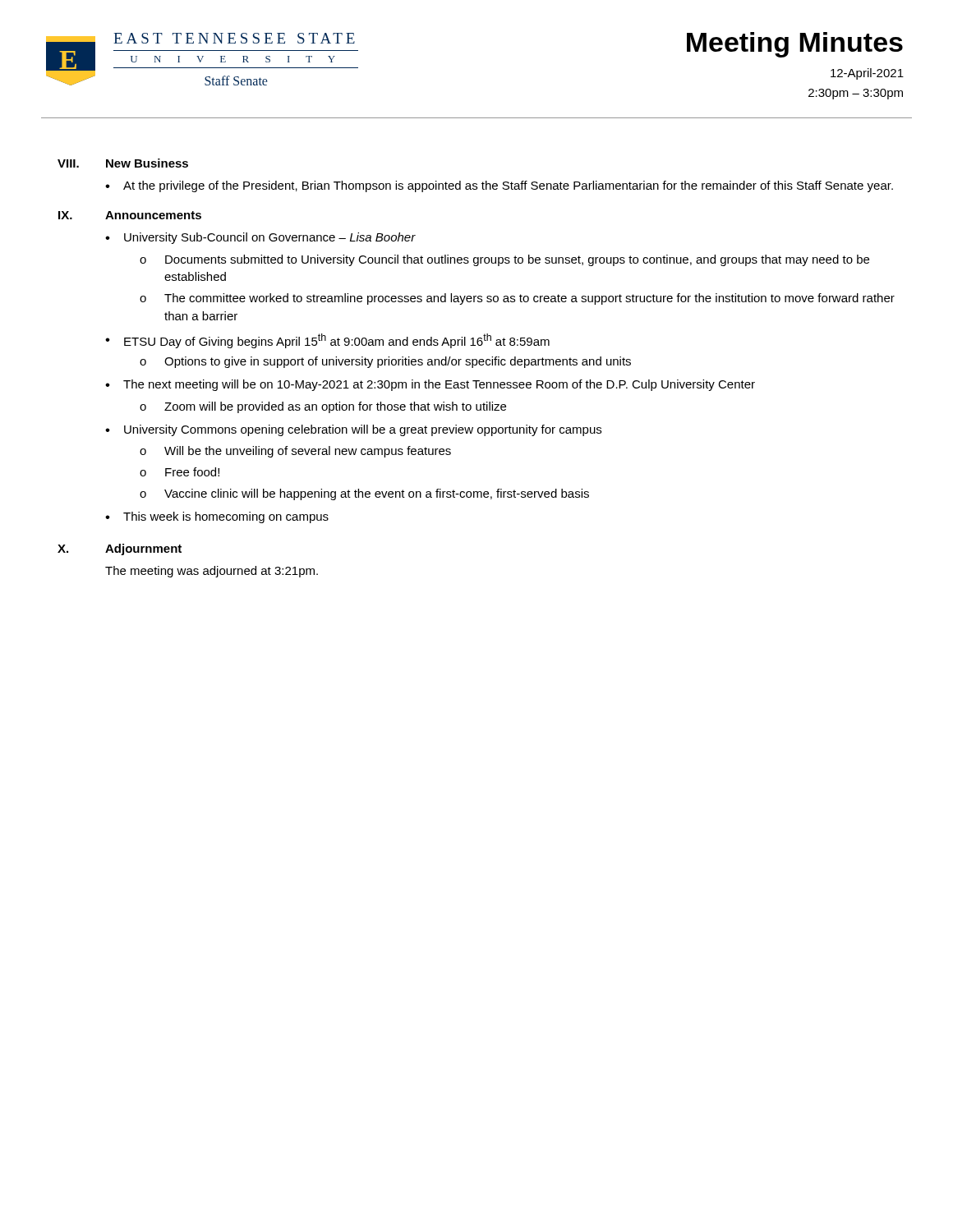Find the element starting "• This week is homecoming on campus"
The height and width of the screenshot is (1232, 953).
click(x=217, y=517)
